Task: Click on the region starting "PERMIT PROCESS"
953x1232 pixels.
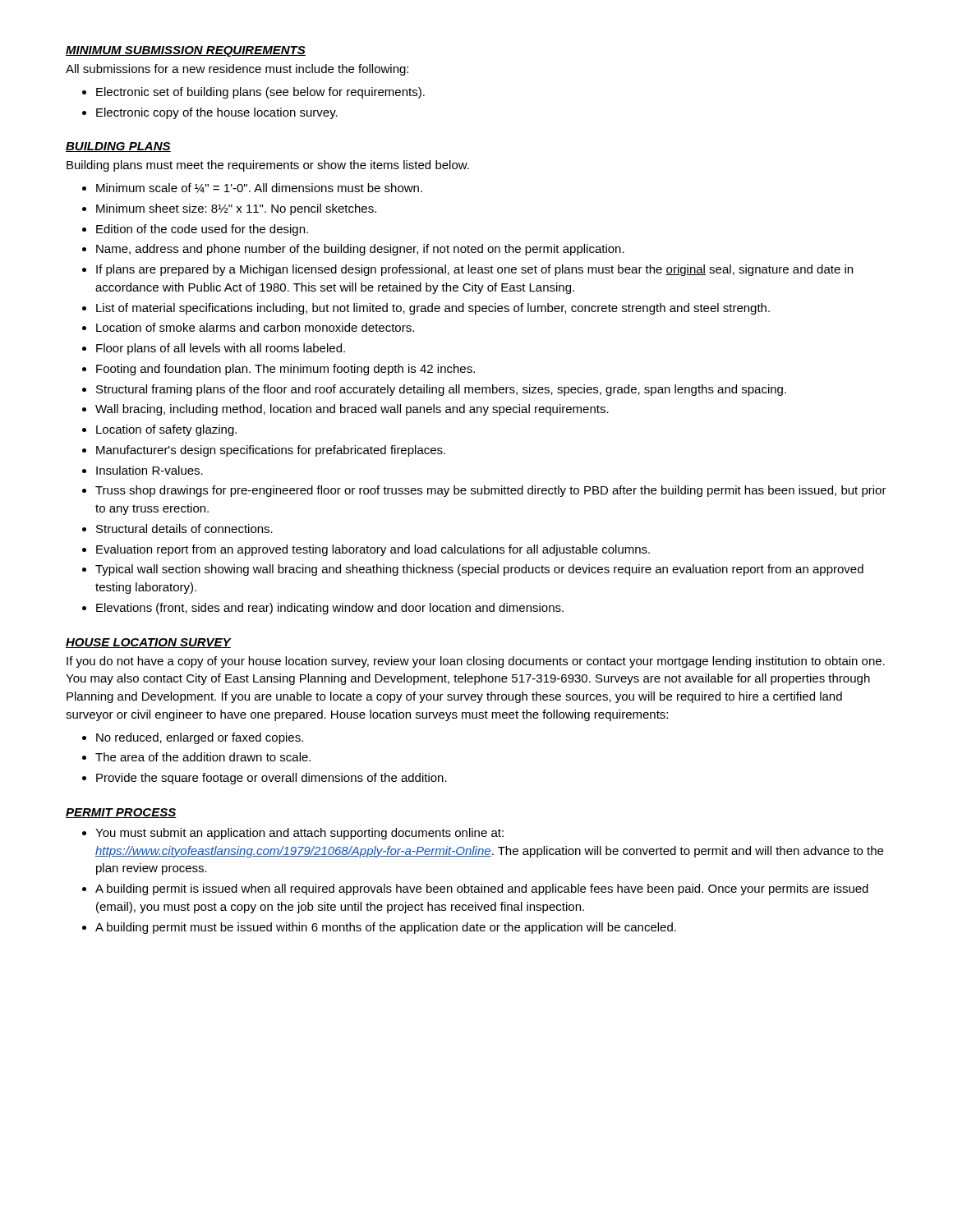Action: click(121, 812)
